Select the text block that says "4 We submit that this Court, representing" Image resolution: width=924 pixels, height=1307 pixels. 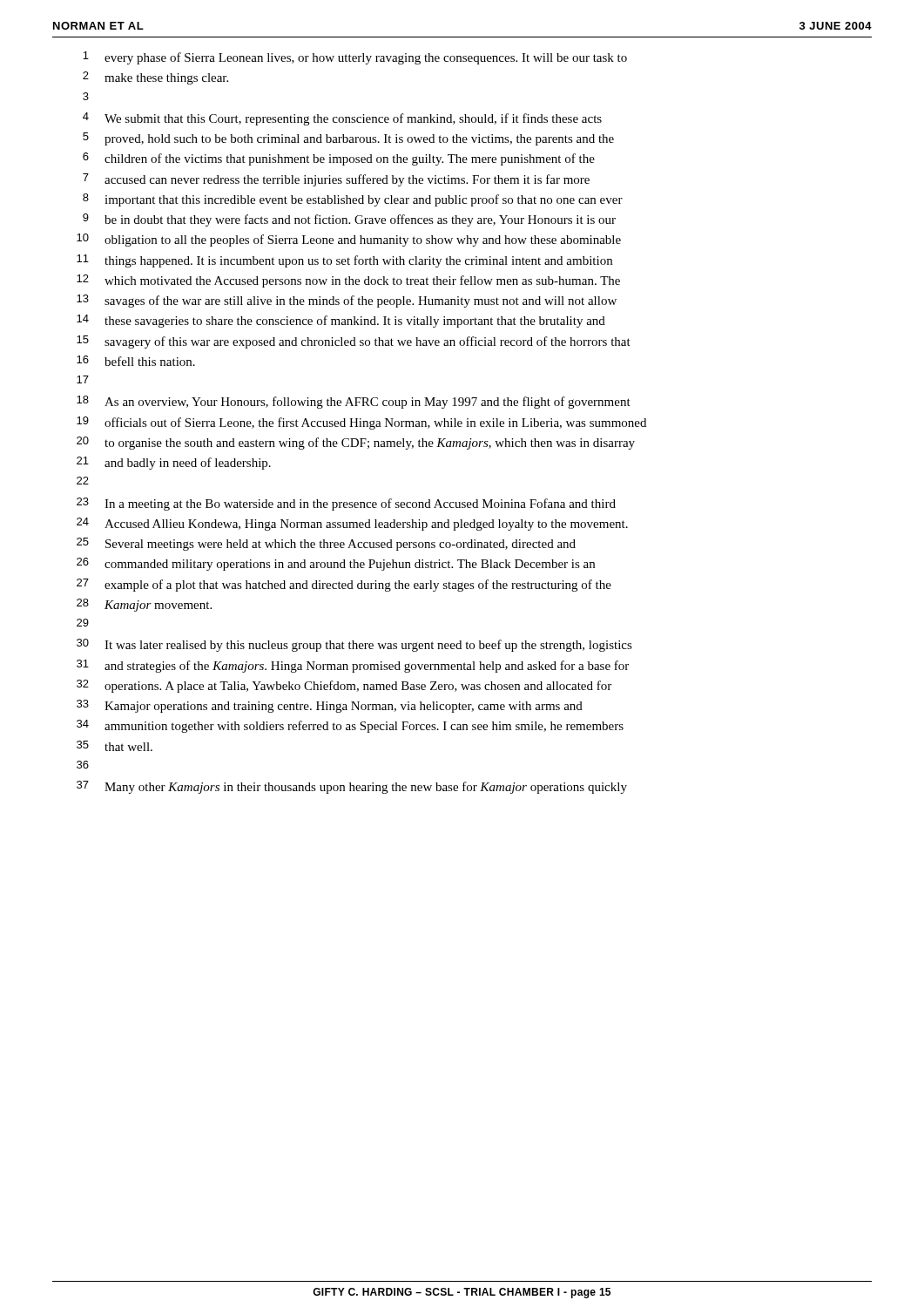(462, 240)
